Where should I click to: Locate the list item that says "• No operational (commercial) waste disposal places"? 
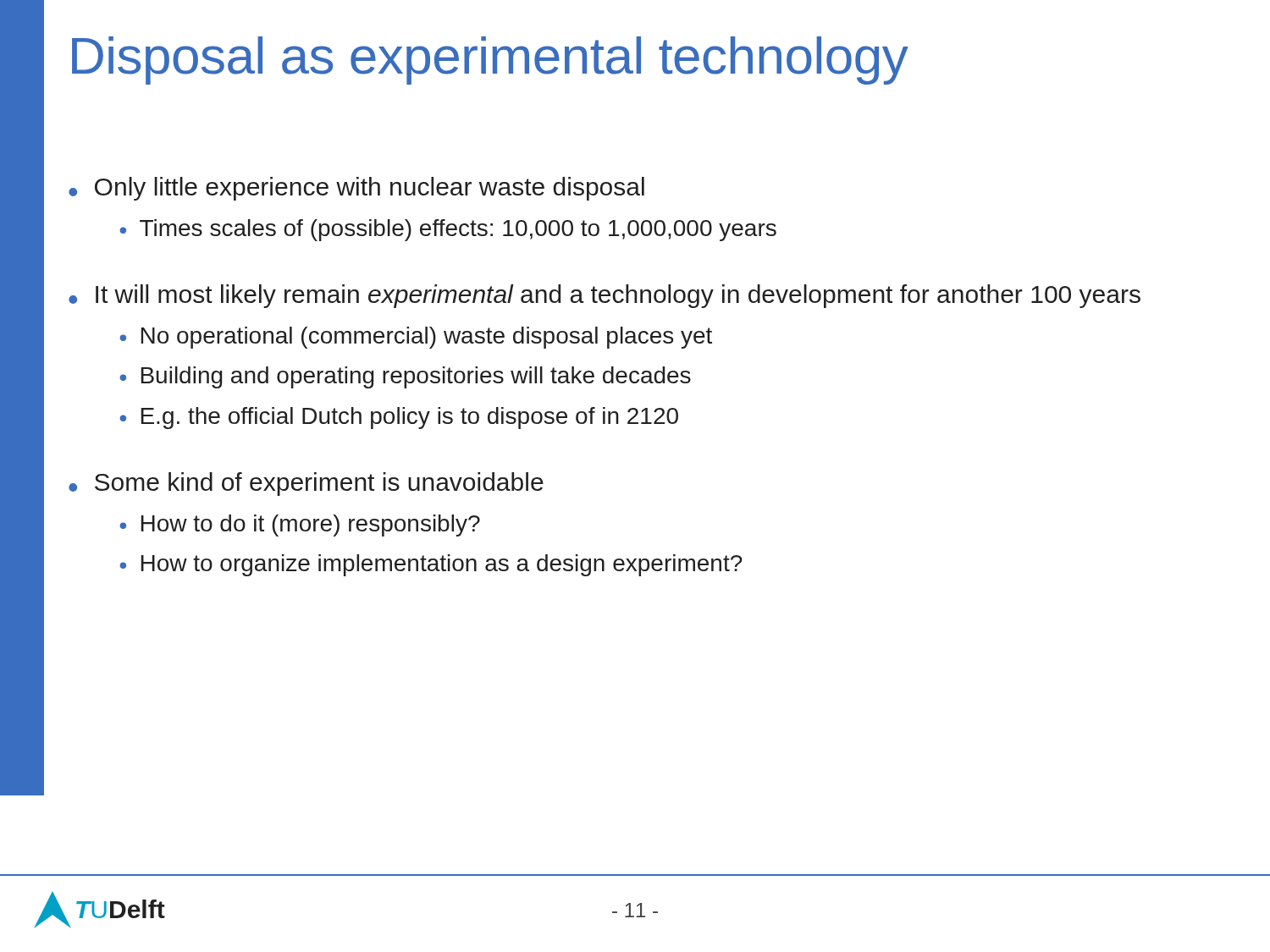tap(416, 337)
